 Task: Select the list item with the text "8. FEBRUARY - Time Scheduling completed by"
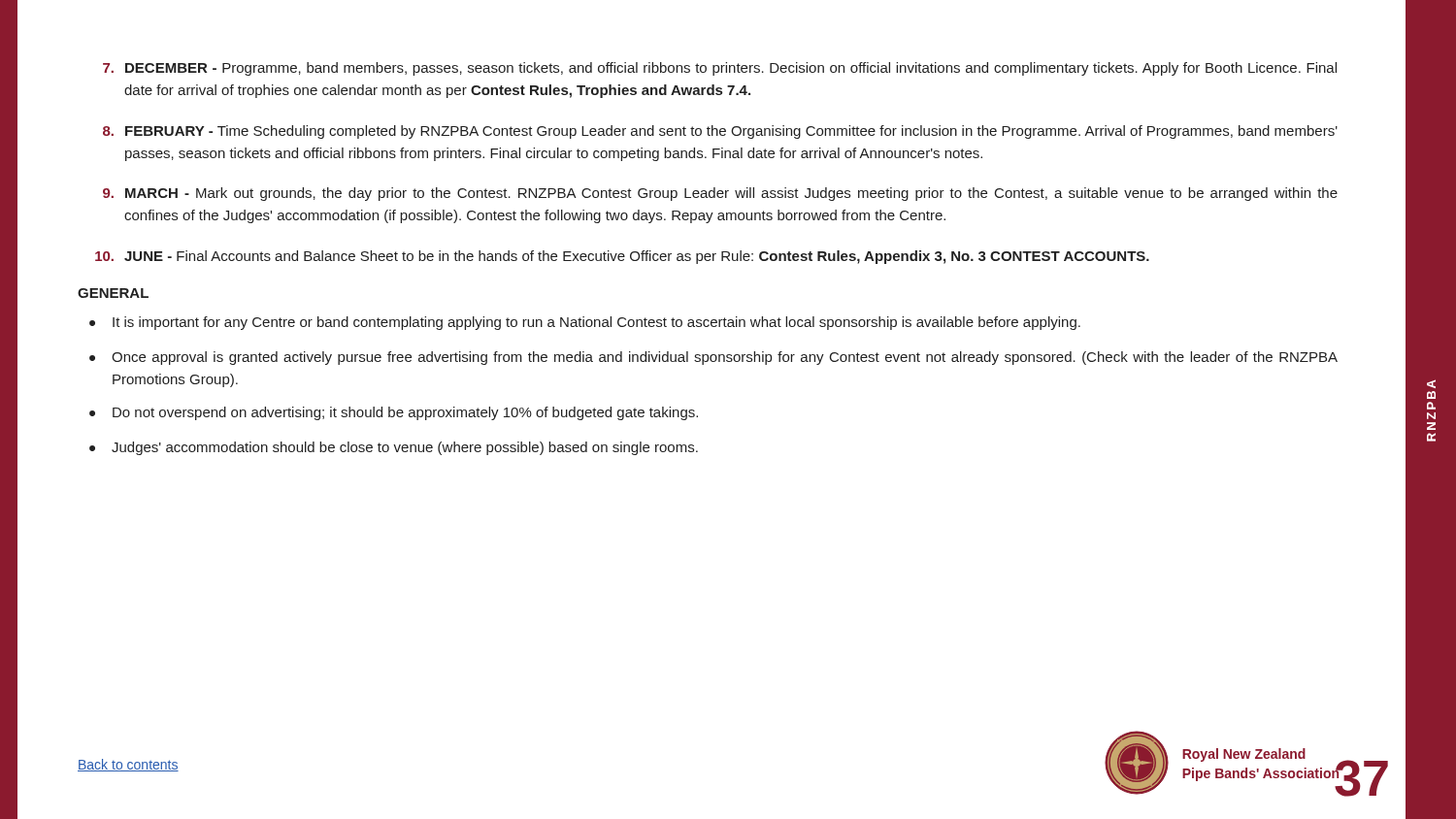pos(708,141)
